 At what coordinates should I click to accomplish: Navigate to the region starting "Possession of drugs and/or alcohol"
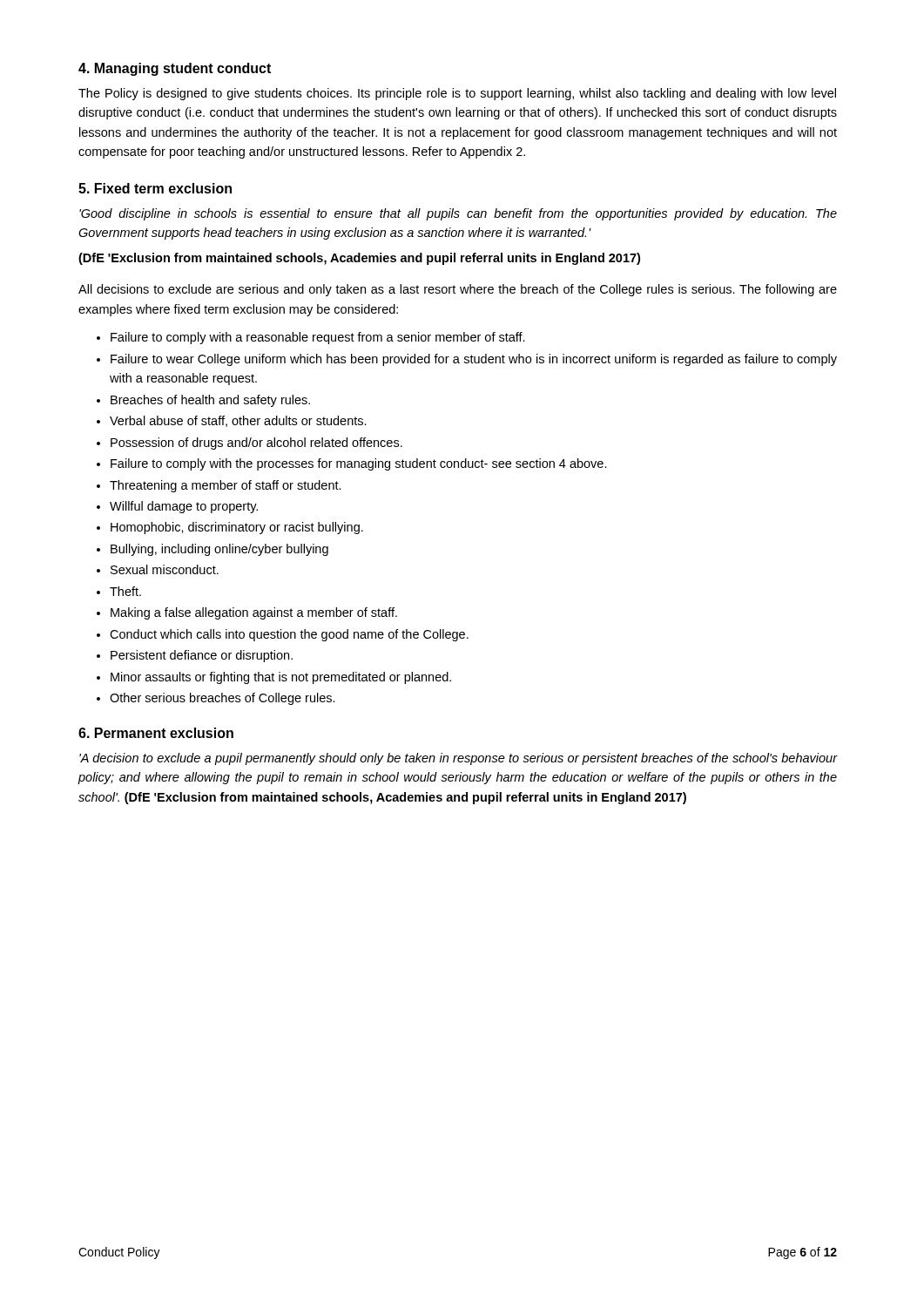pyautogui.click(x=256, y=444)
